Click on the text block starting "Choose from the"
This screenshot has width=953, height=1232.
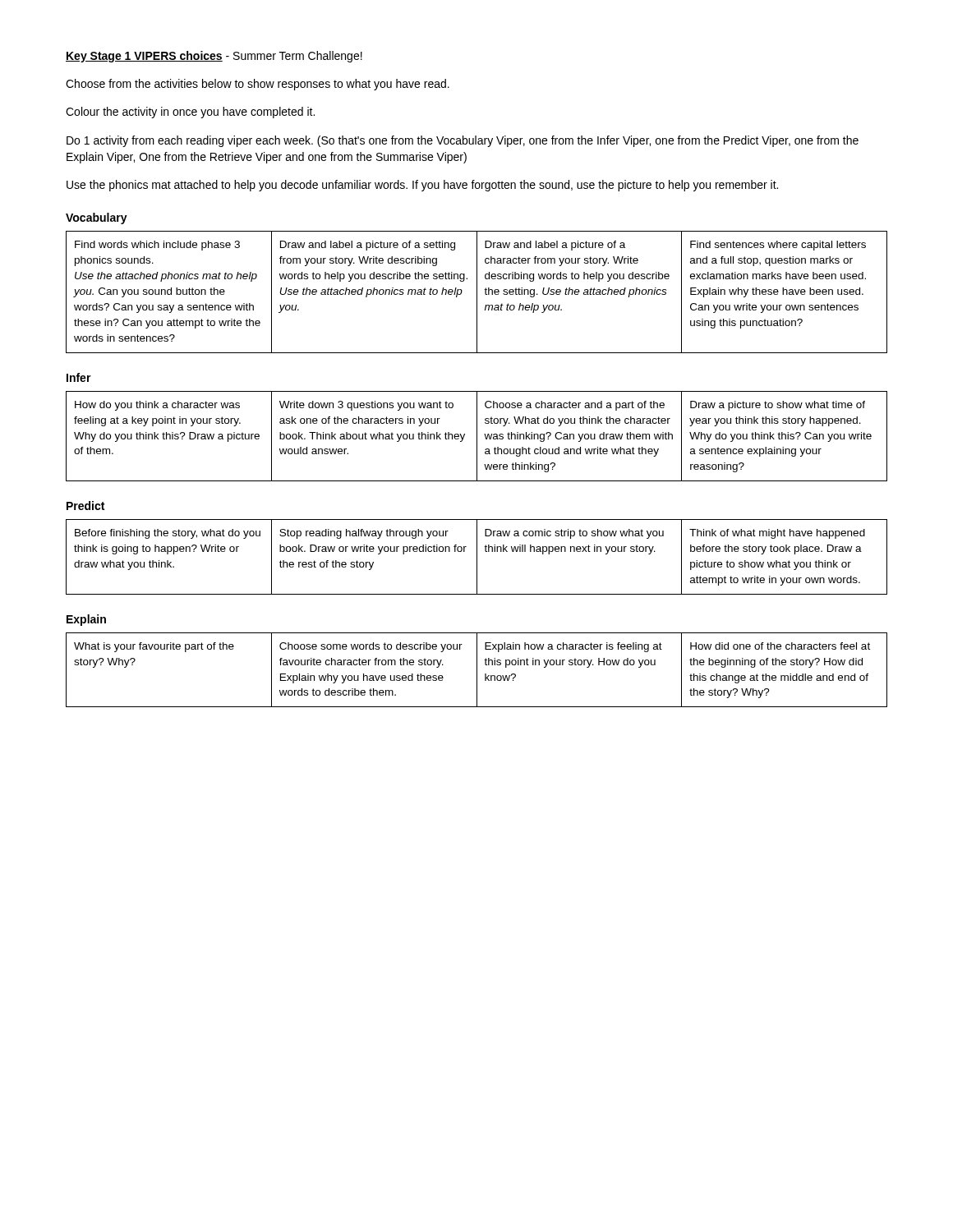[258, 84]
